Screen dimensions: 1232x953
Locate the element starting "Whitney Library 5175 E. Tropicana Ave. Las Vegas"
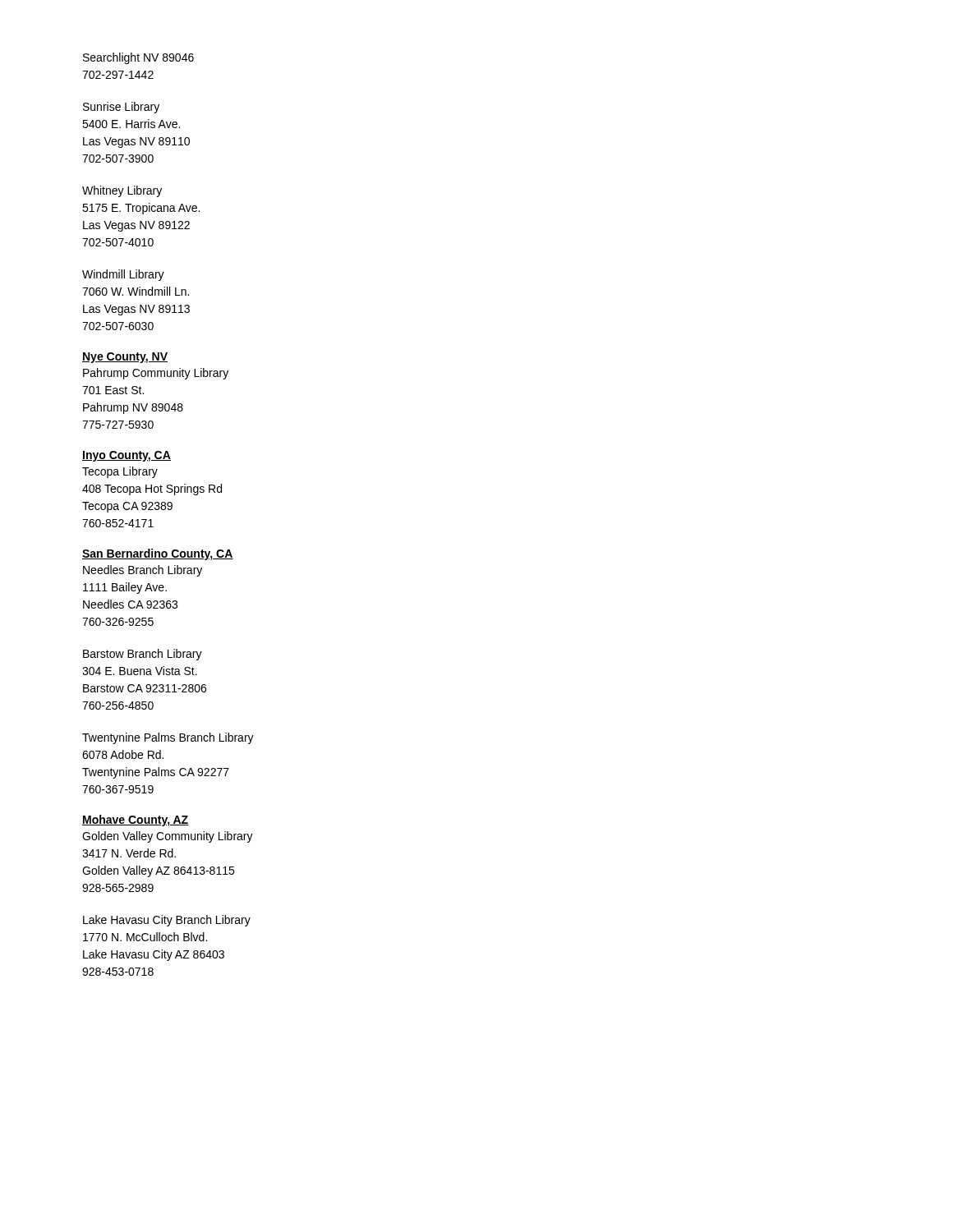point(142,216)
